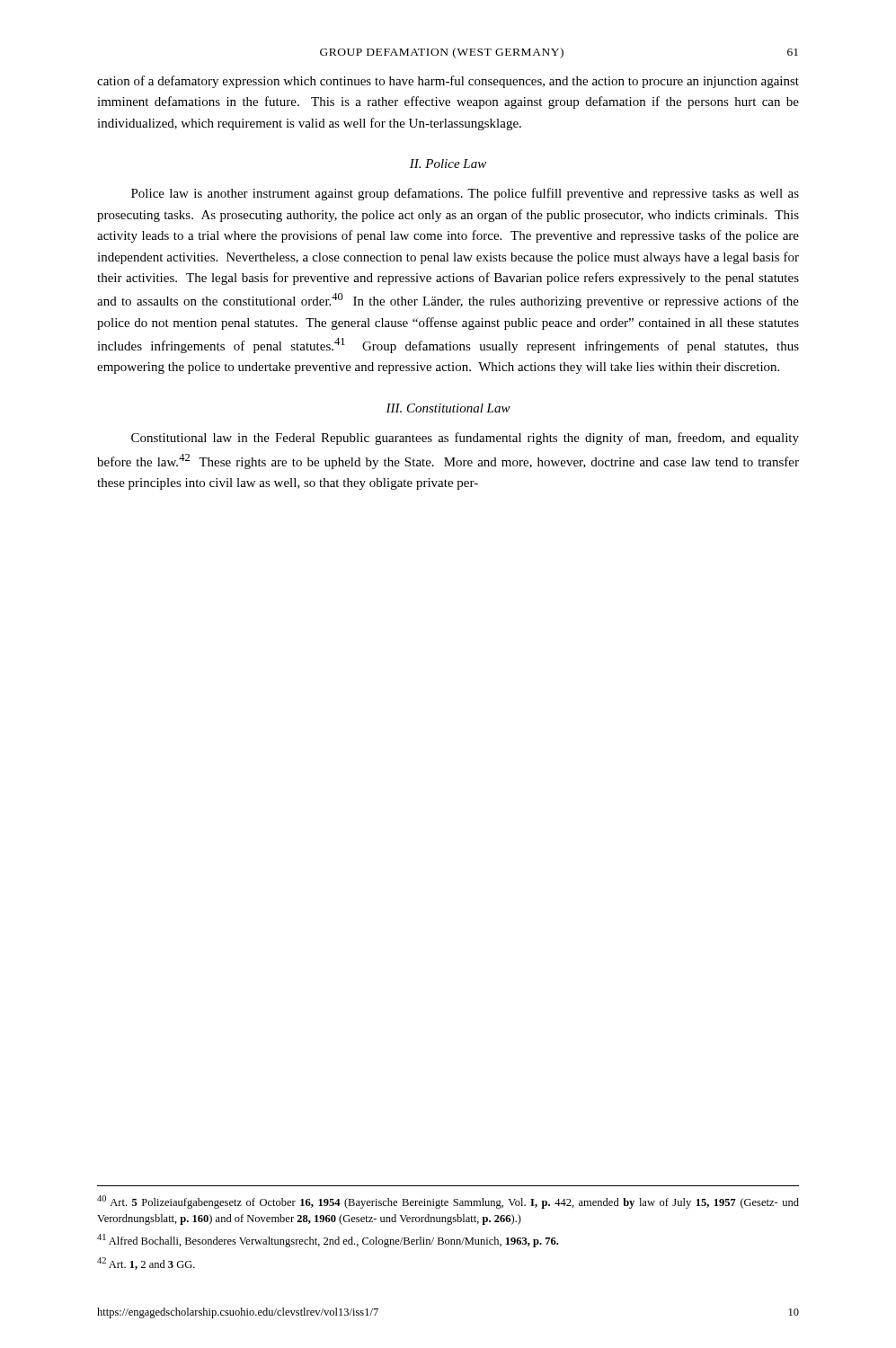Viewport: 896px width, 1348px height.
Task: Where is the passage that starts "40 Art. 5 Polizeiaufgabengesetz of October 16,"?
Action: click(448, 1209)
